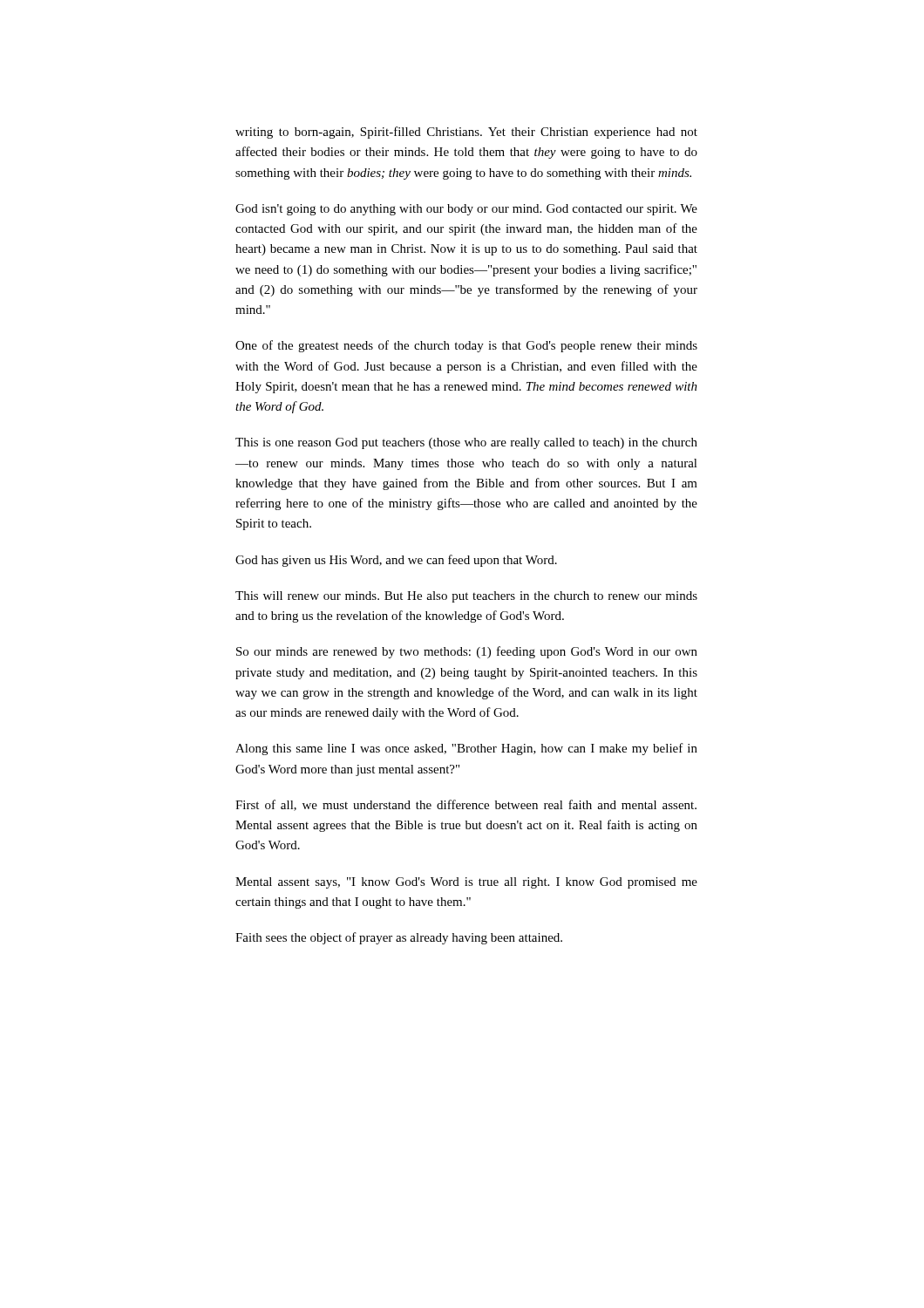Image resolution: width=924 pixels, height=1308 pixels.
Task: Locate the block of text that opens with "God has given"
Action: pyautogui.click(x=396, y=559)
